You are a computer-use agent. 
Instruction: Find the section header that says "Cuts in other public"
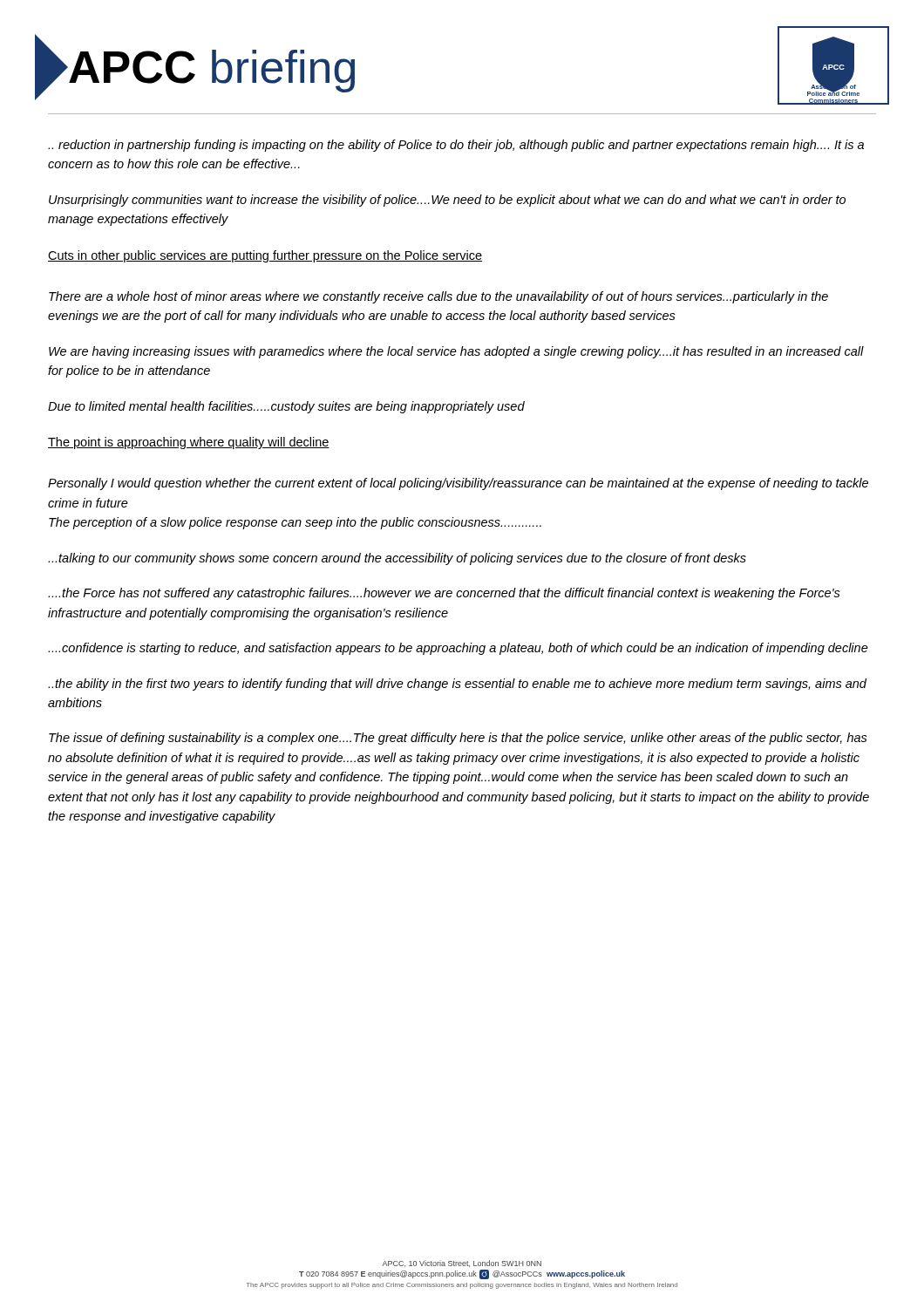coord(265,255)
